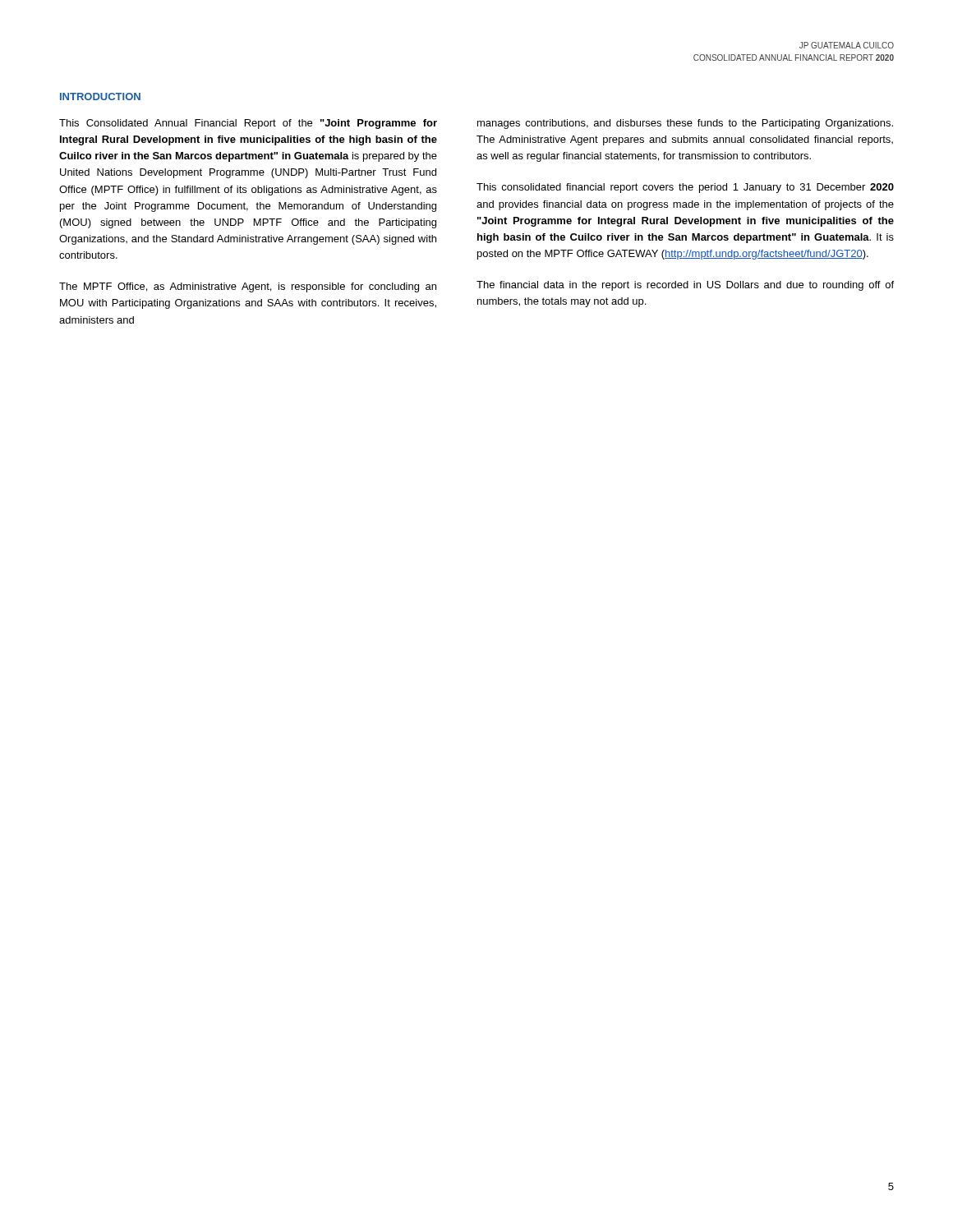
Task: Select the text block that reads "This consolidated financial report covers the period"
Action: point(685,220)
